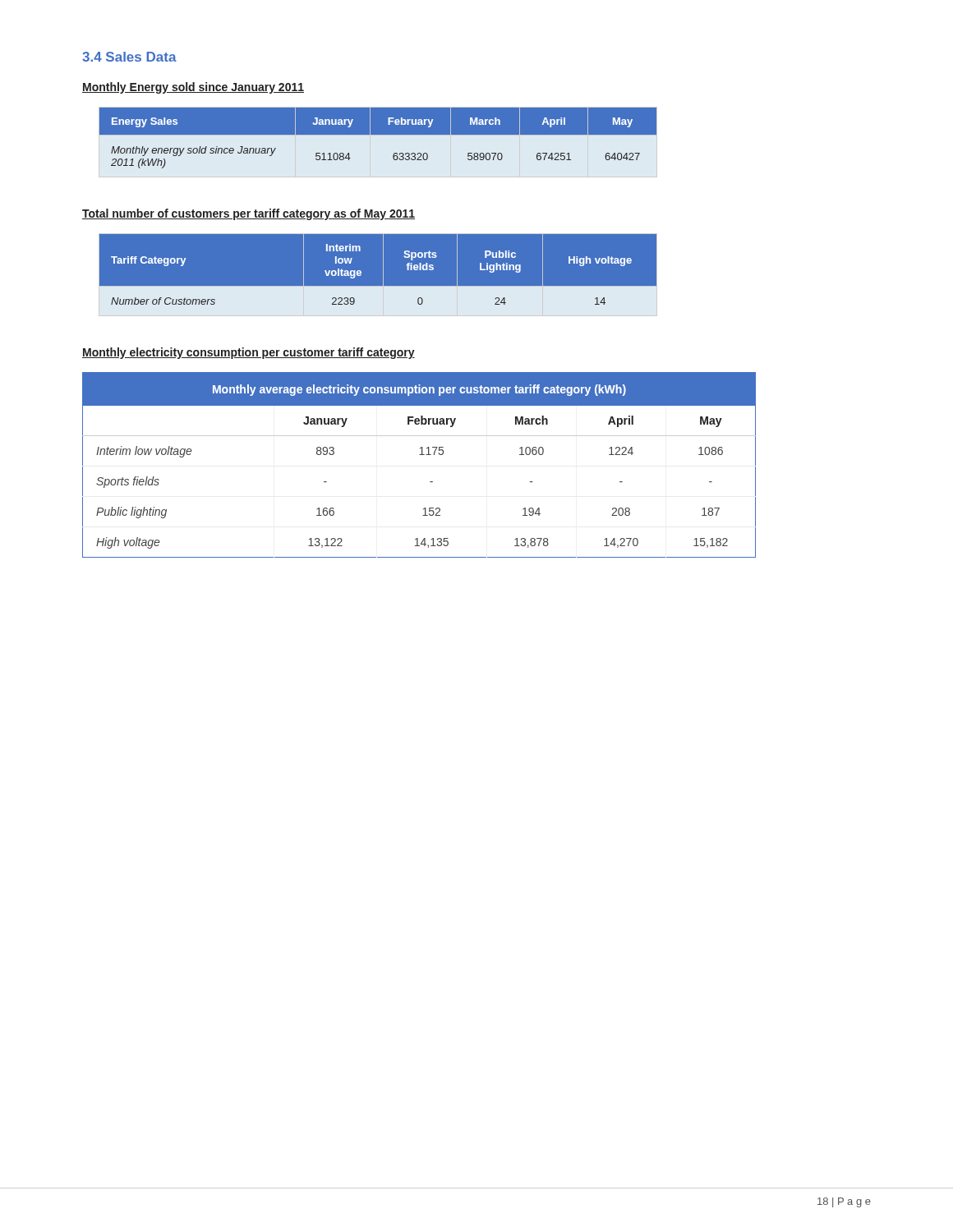Find the text block starting "Monthly Energy sold since January 2011"

coord(193,87)
